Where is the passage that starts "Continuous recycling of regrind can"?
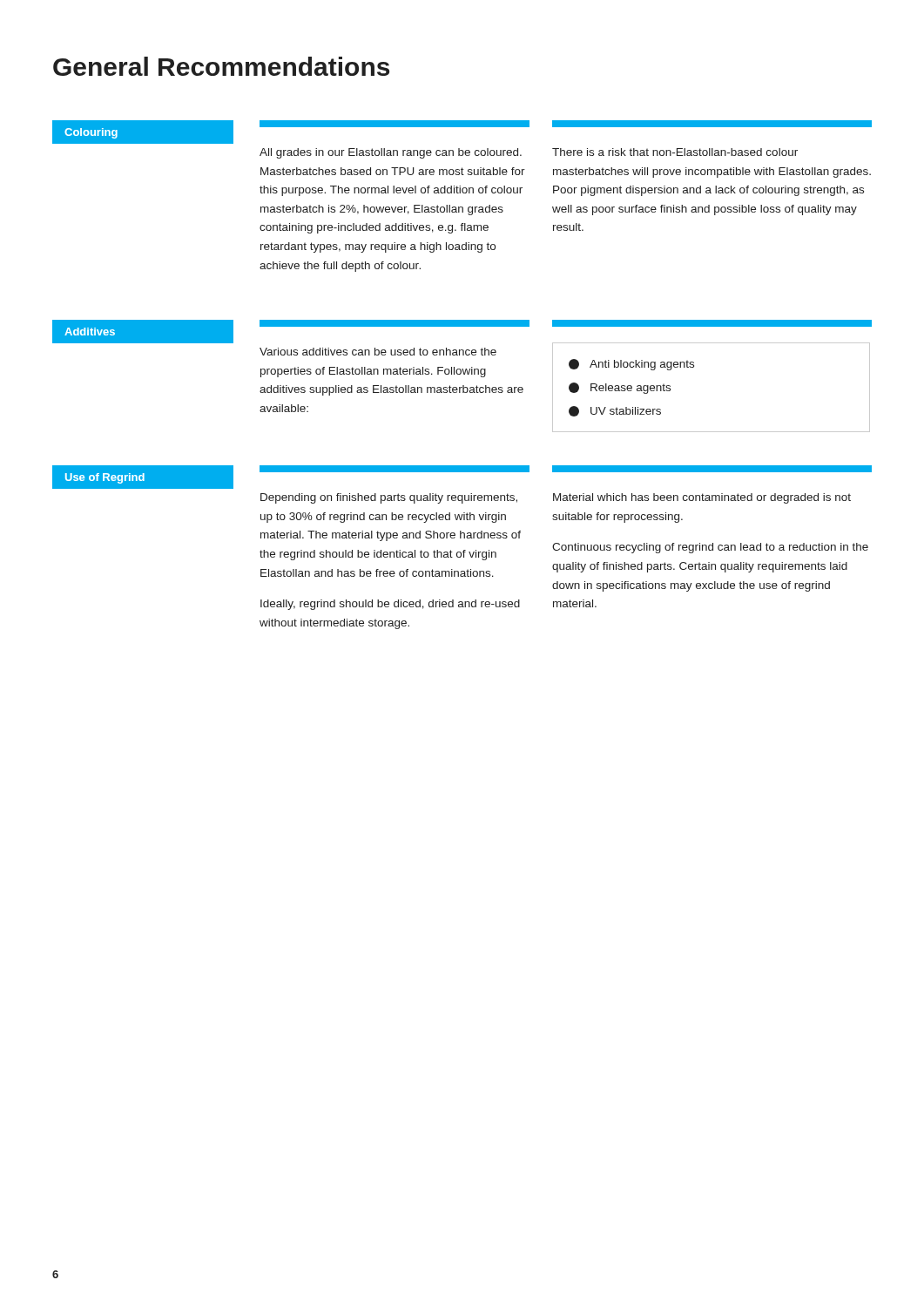Screen dimensions: 1307x924 tap(710, 575)
